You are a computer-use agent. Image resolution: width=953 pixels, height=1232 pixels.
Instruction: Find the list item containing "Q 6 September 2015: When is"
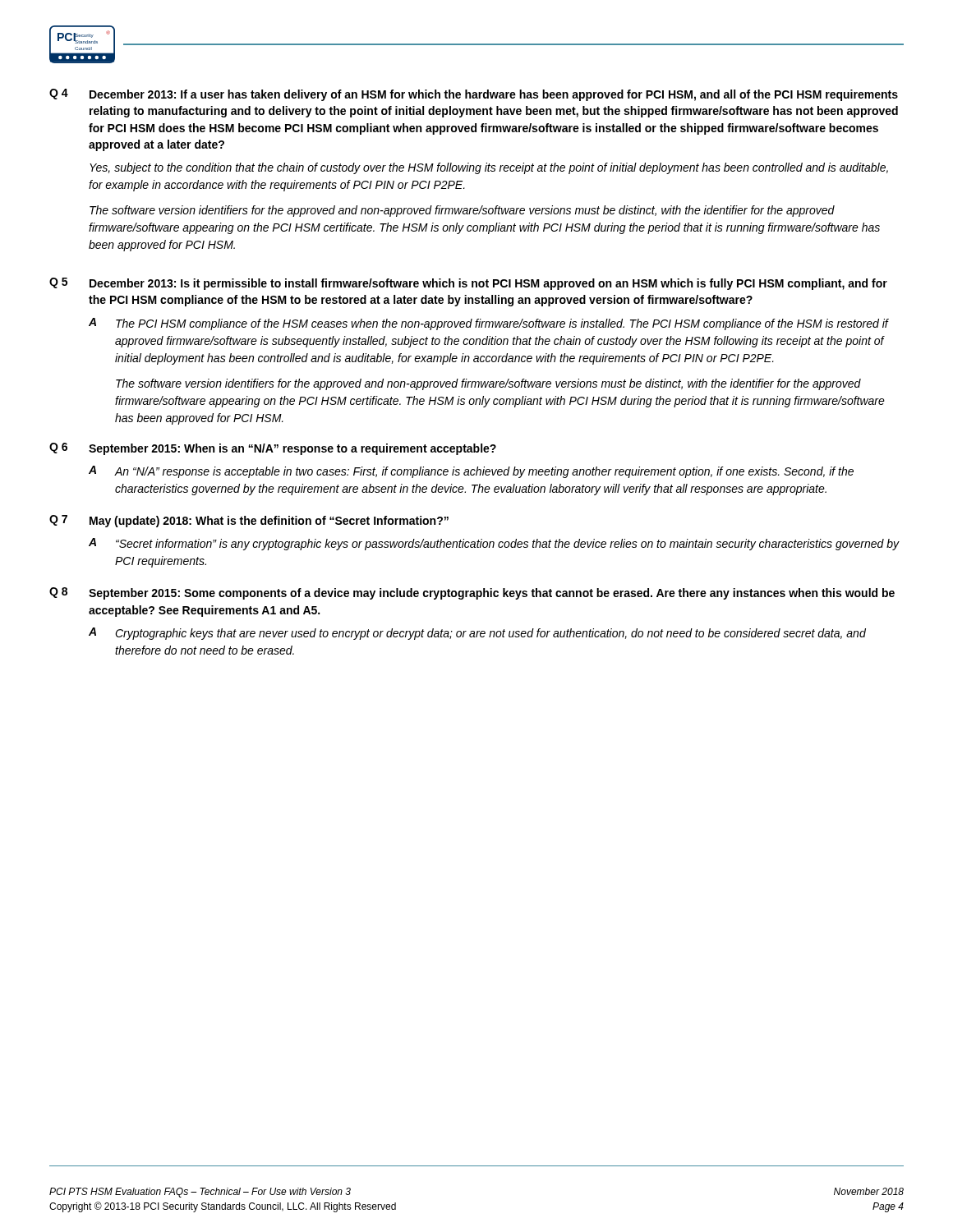(476, 470)
